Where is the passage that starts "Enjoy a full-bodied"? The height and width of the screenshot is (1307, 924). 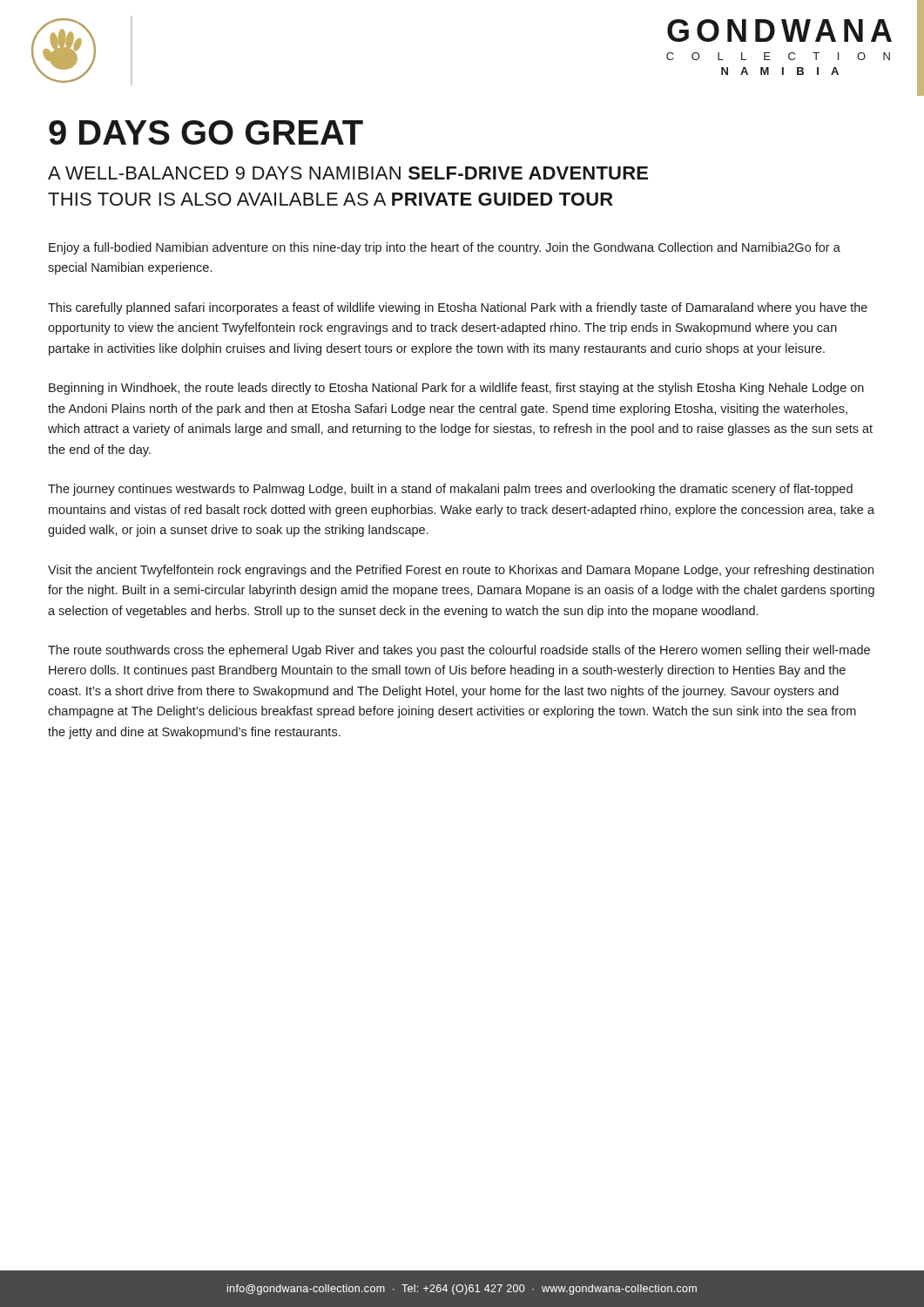[x=444, y=257]
